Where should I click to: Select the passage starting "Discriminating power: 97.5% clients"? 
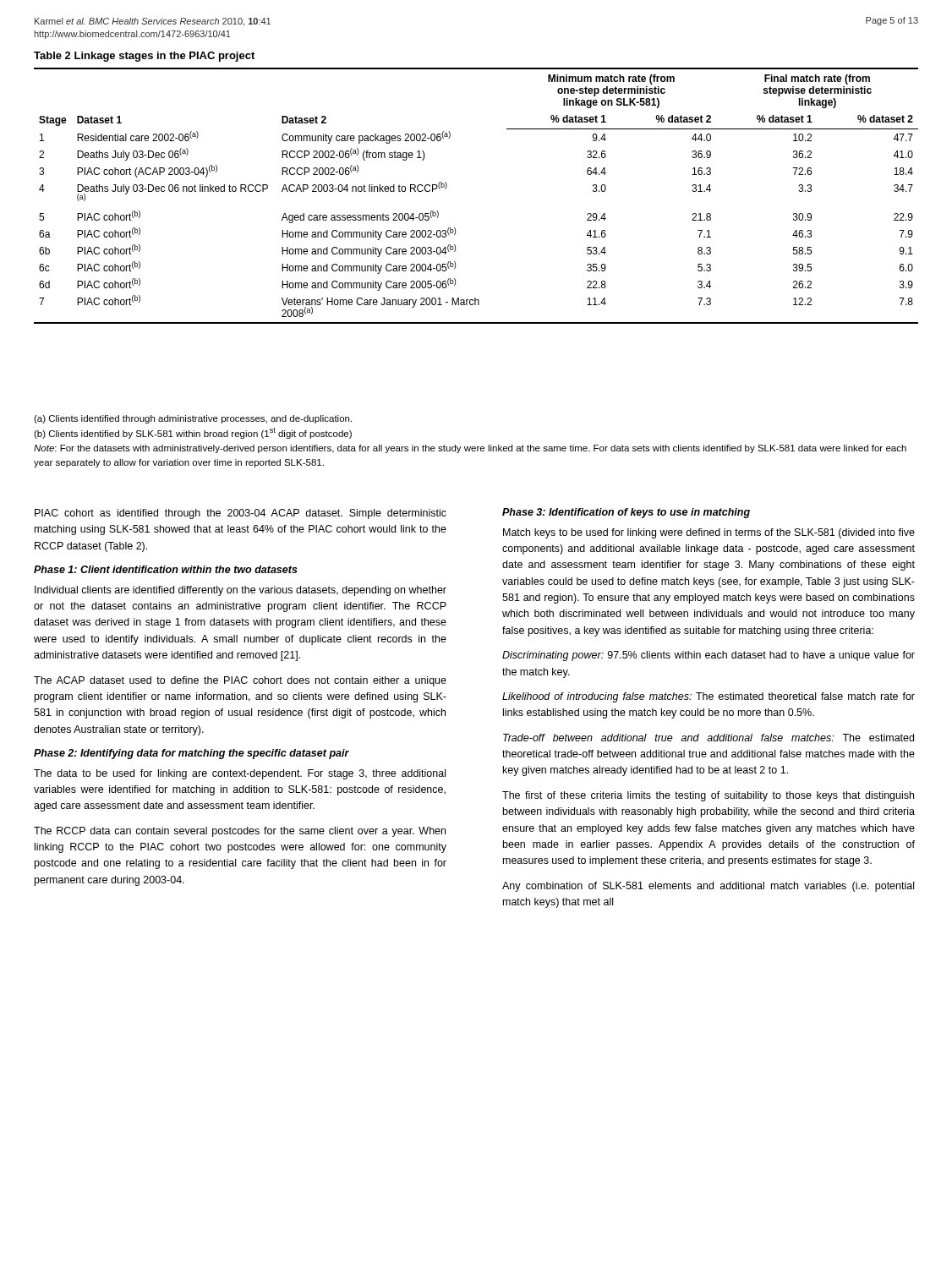click(708, 663)
